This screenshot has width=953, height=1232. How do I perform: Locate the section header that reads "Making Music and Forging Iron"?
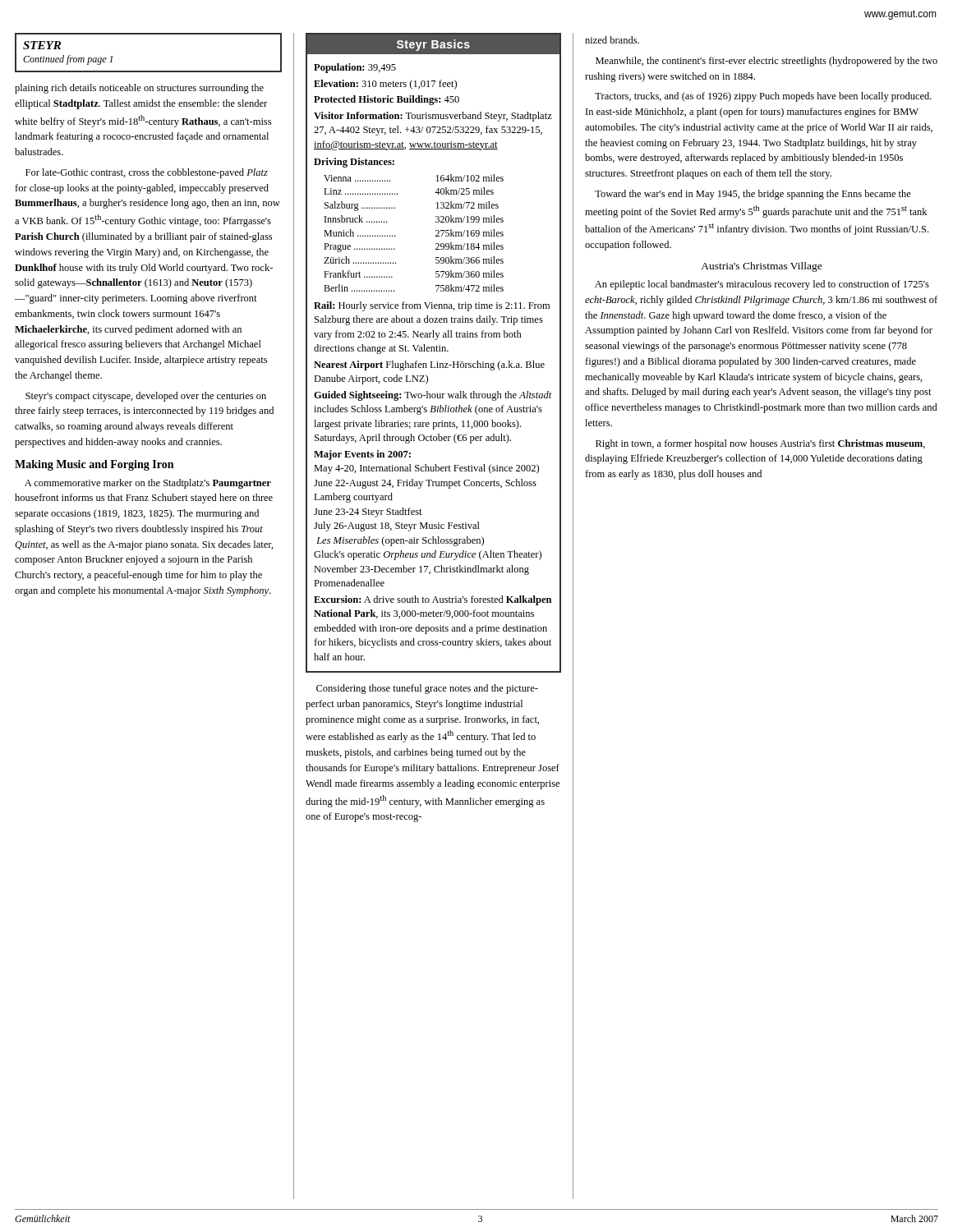[x=94, y=464]
